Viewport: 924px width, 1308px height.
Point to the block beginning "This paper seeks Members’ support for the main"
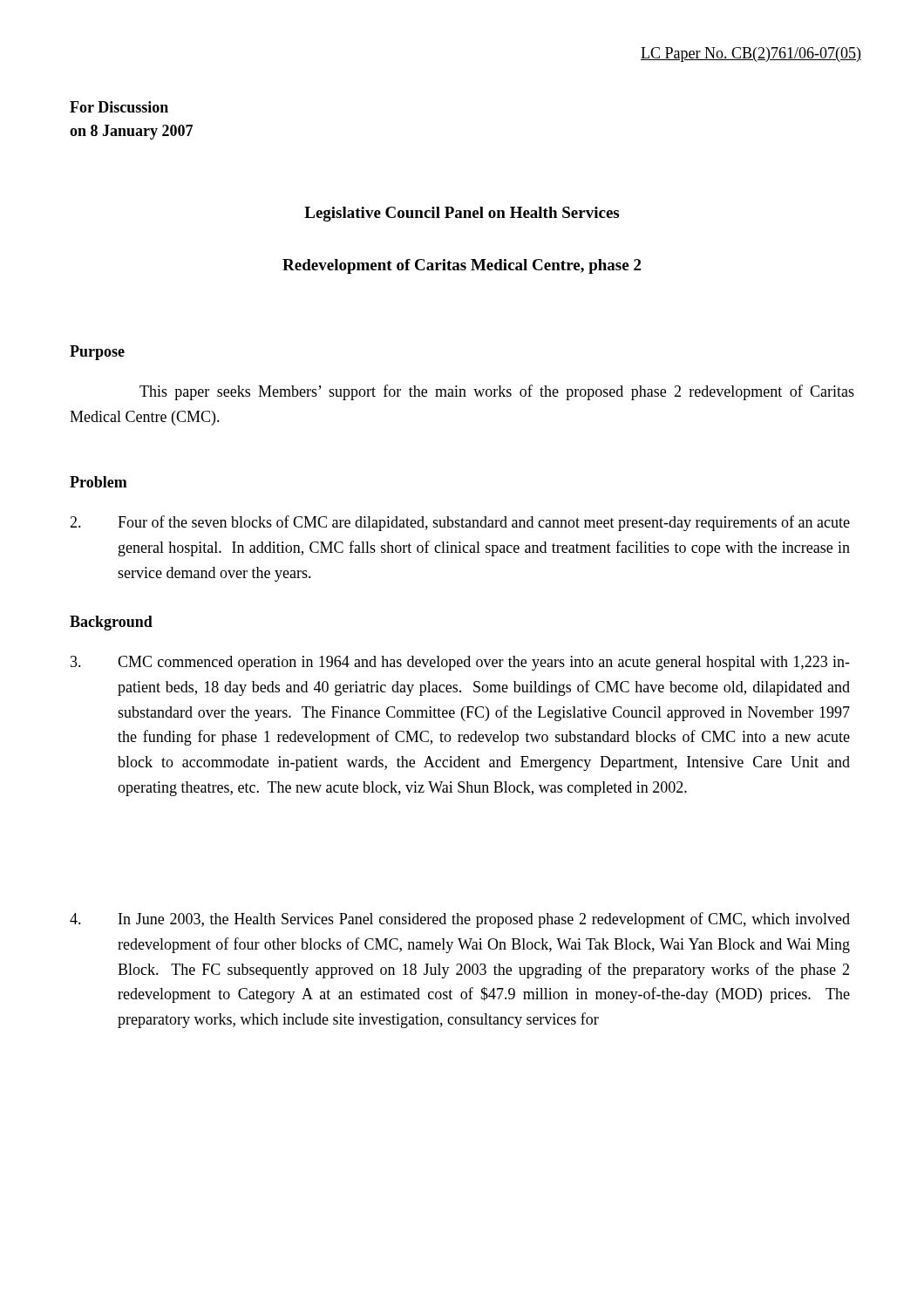(462, 404)
